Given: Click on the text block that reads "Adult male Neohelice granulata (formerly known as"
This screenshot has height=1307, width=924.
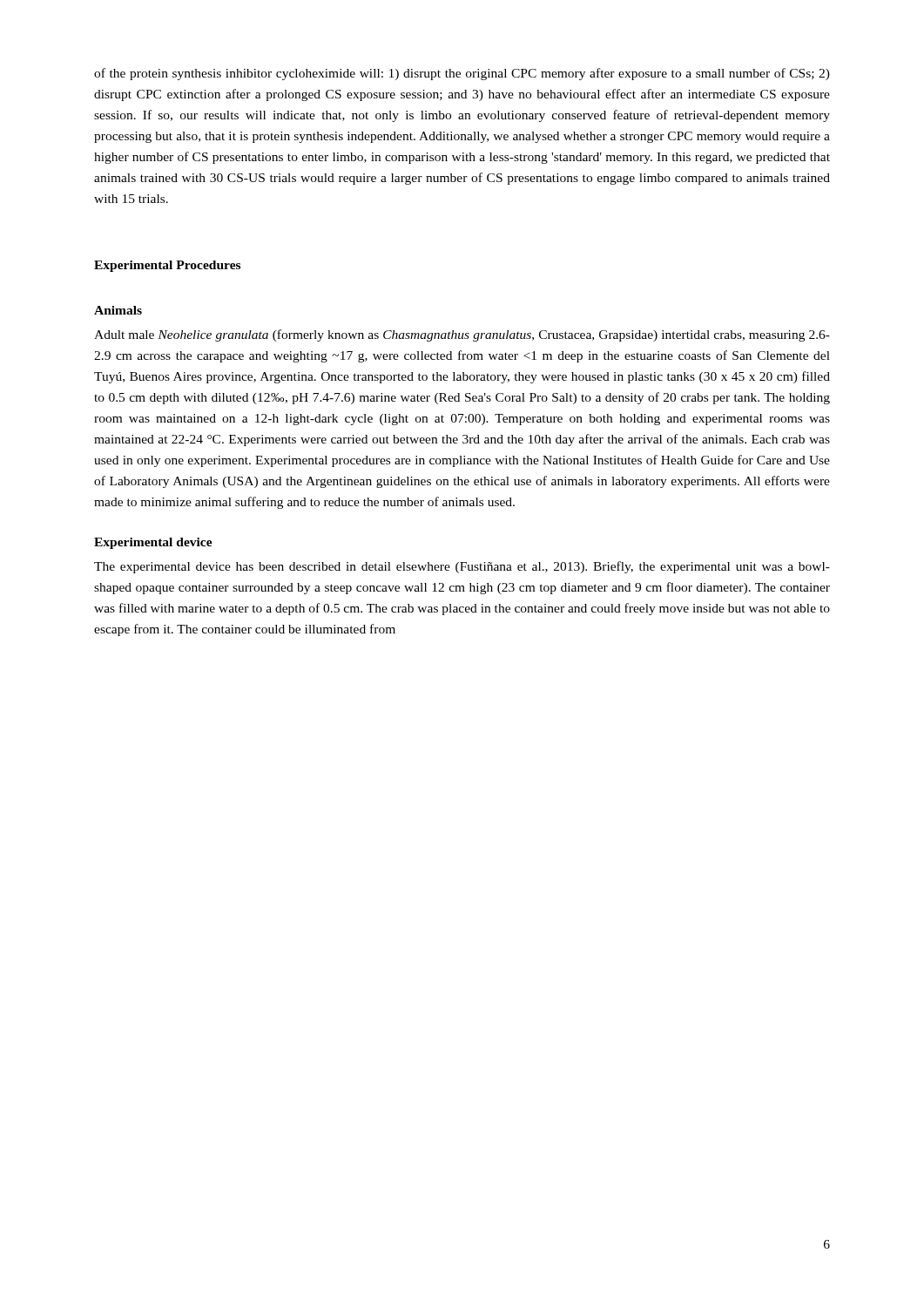Looking at the screenshot, I should point(462,418).
